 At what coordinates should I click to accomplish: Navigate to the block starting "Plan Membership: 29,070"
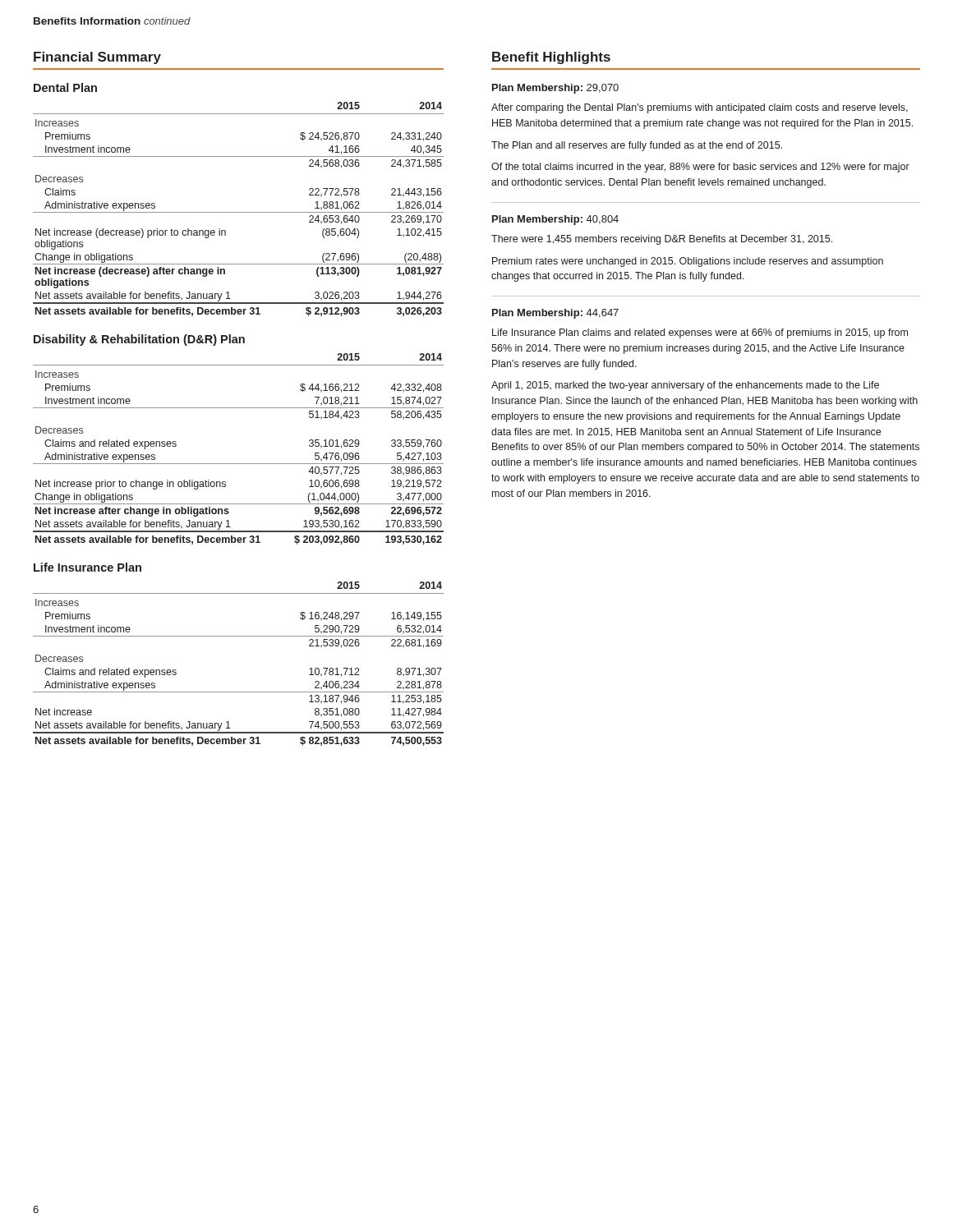point(555,87)
